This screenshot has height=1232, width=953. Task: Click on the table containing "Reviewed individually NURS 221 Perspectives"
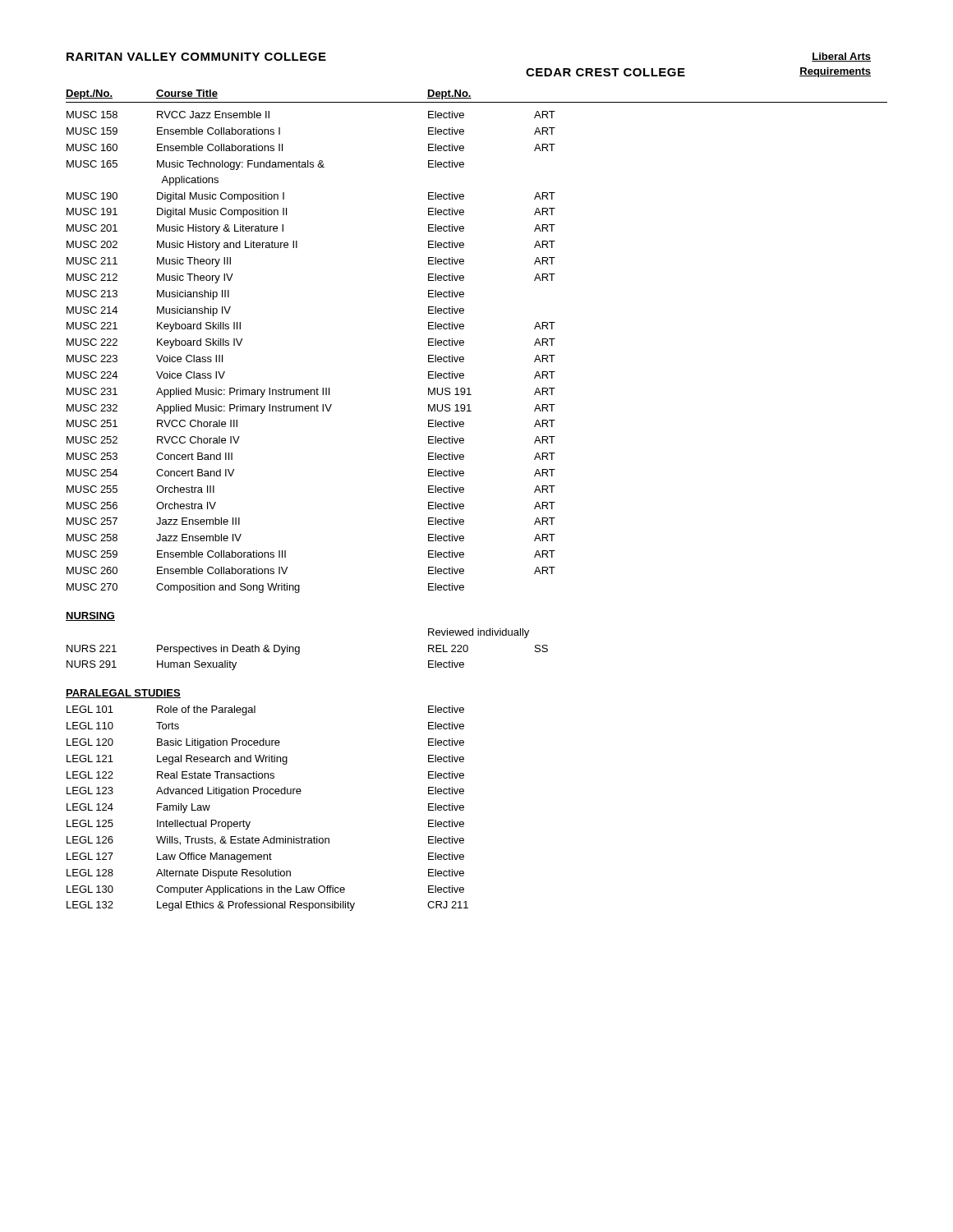click(476, 649)
